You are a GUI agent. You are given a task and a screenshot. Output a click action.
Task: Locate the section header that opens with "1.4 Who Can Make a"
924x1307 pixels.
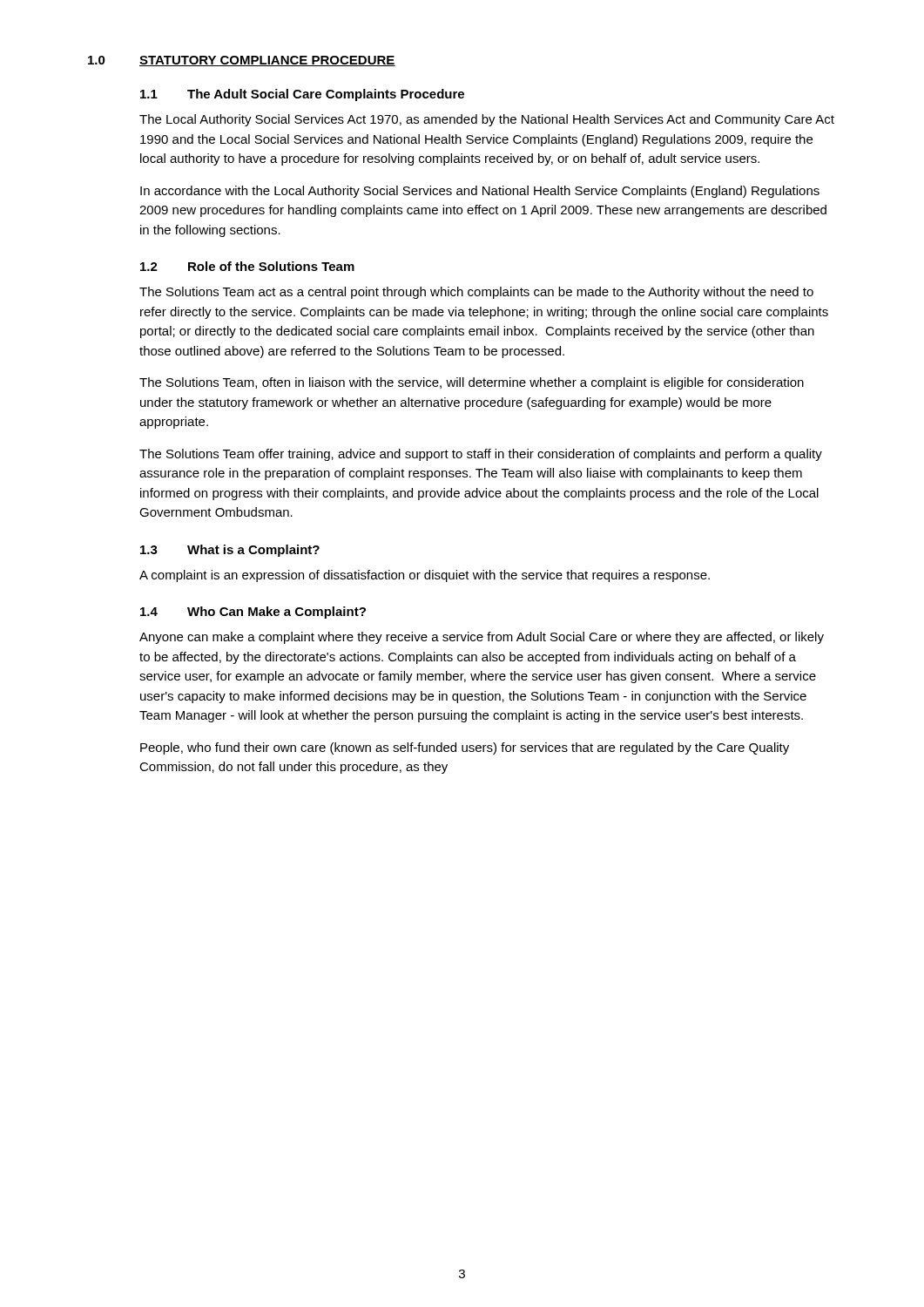(253, 611)
